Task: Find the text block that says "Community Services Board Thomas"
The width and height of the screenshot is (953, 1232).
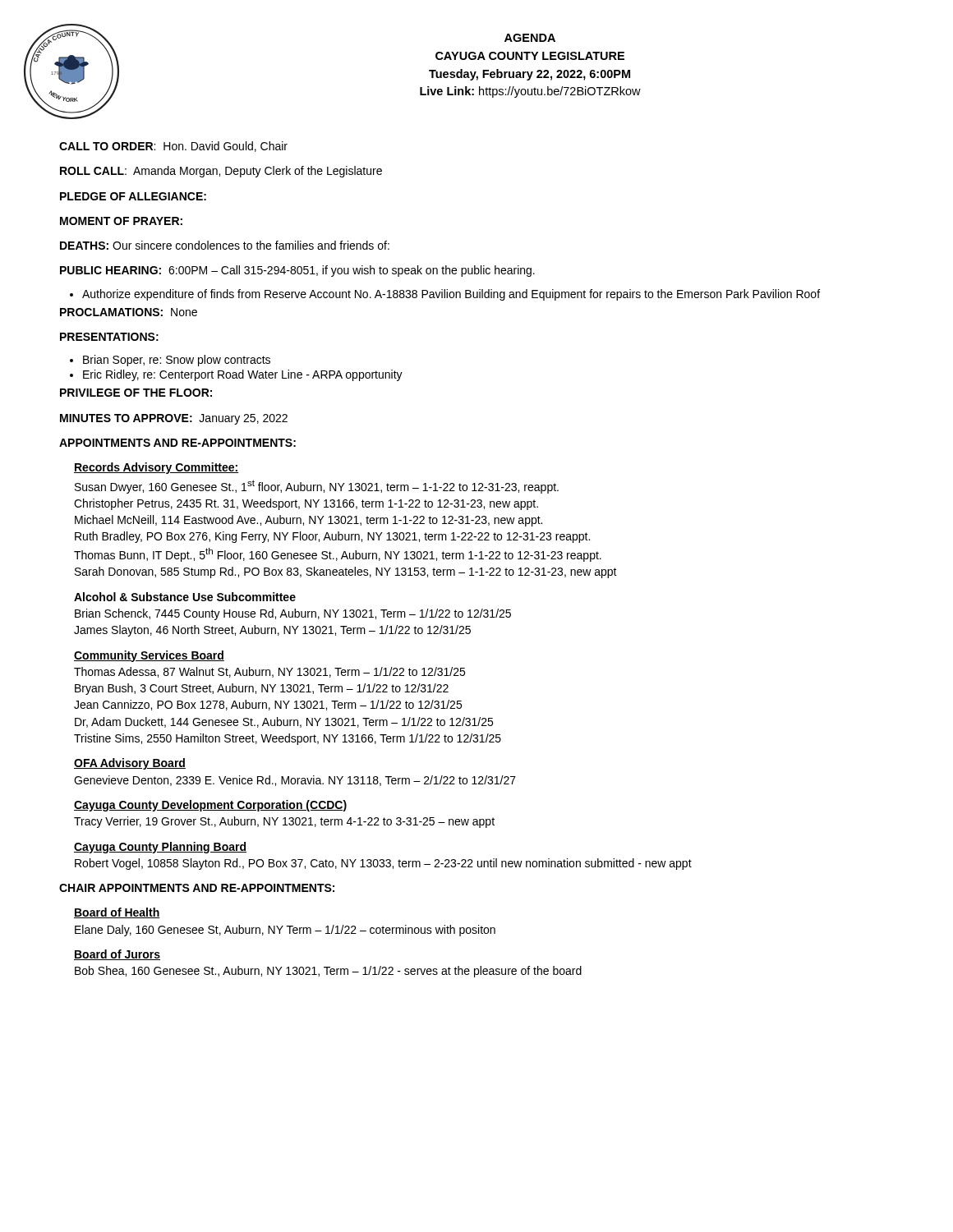Action: [x=288, y=697]
